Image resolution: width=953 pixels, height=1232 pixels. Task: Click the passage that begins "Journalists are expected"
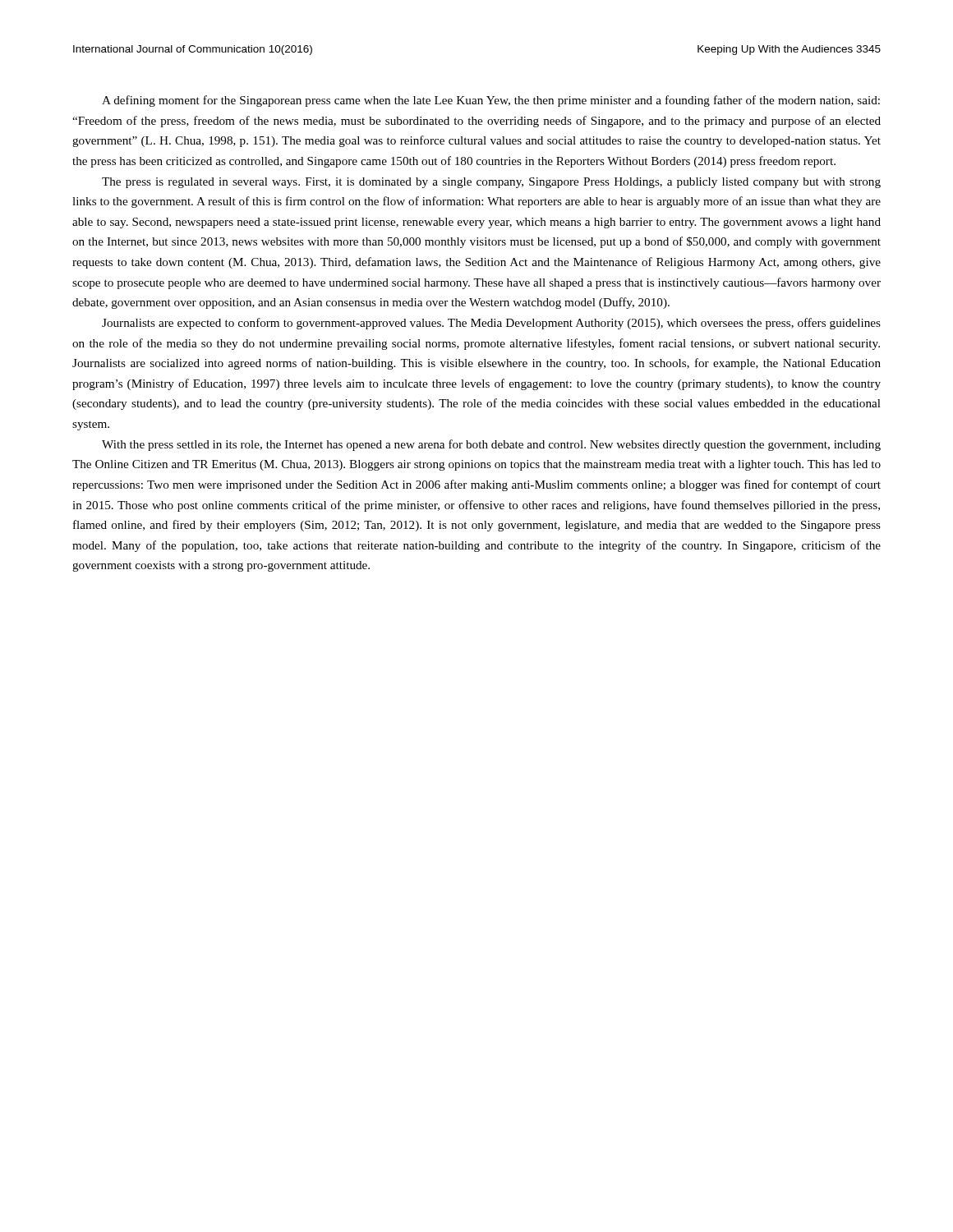(x=476, y=373)
